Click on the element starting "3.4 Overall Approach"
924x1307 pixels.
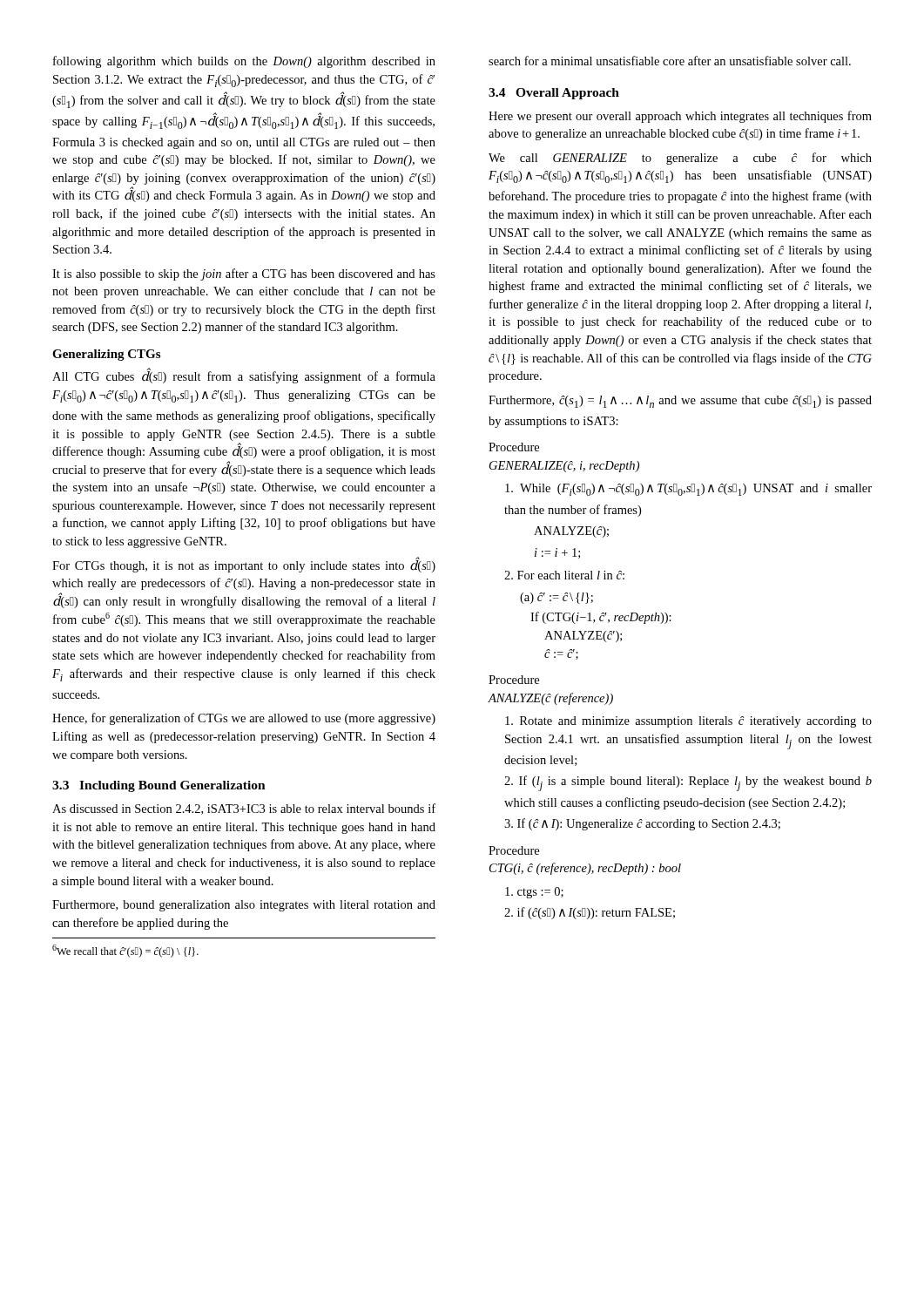(x=554, y=92)
